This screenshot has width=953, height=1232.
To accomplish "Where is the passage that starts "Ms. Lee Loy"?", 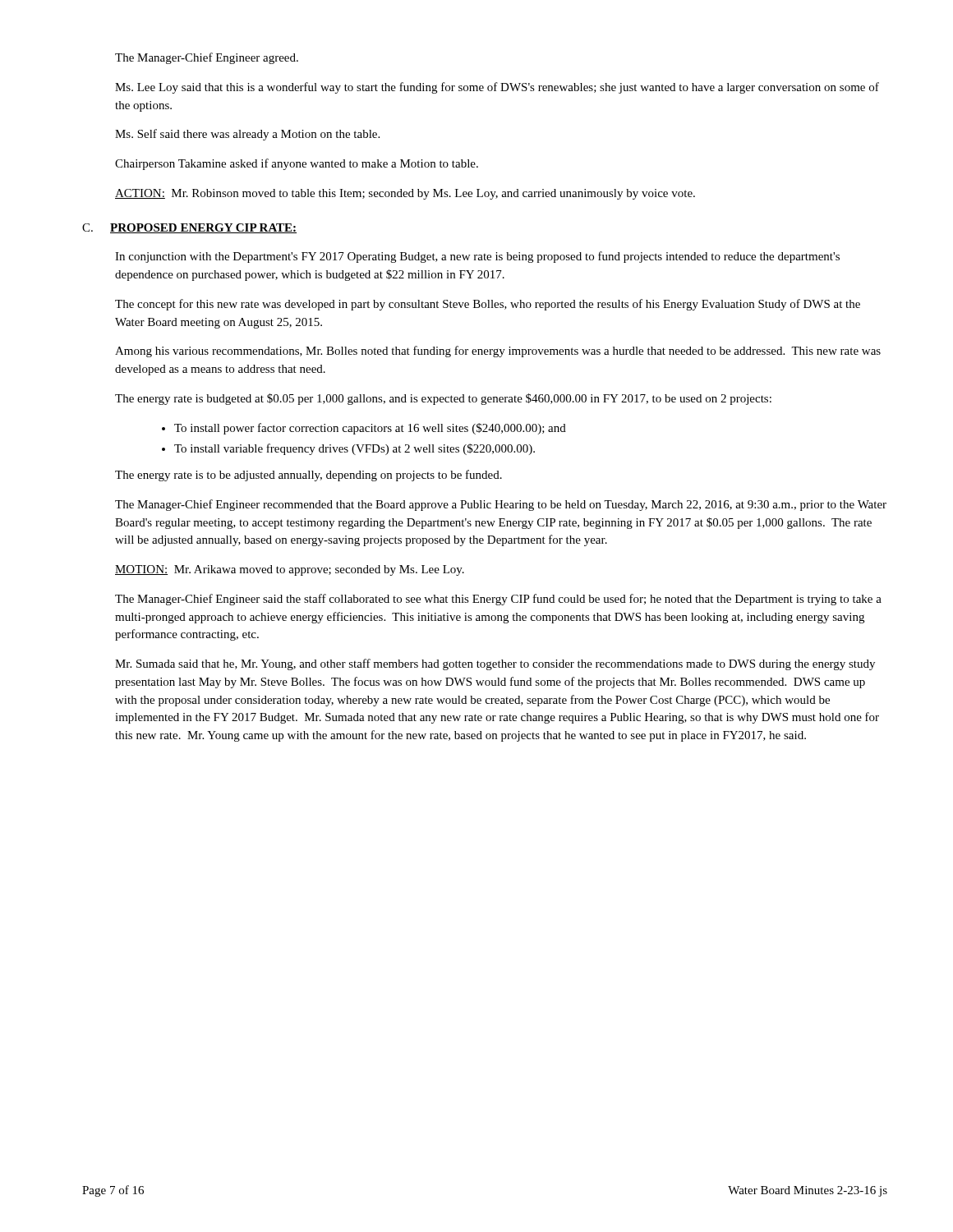I will (x=497, y=96).
